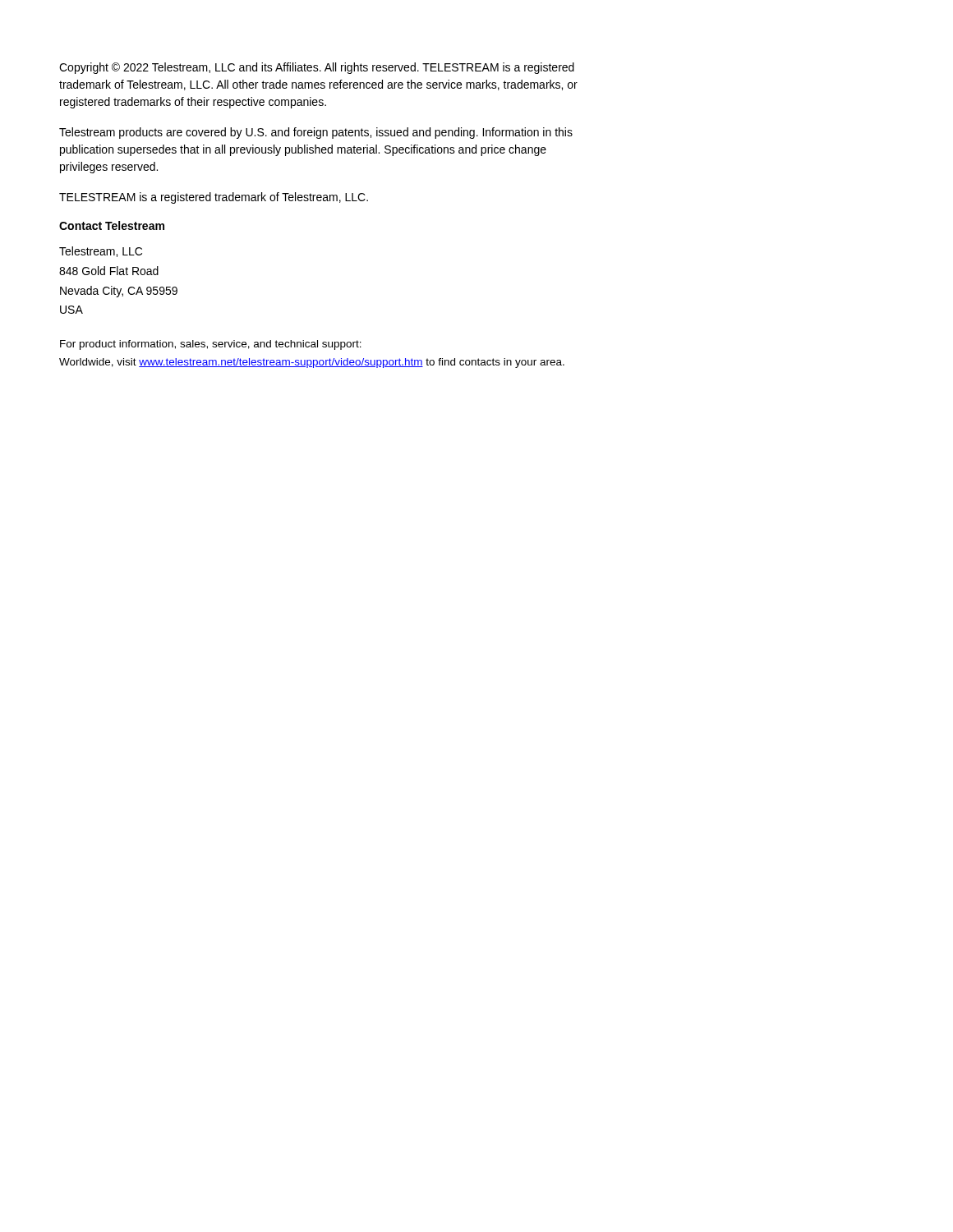Find the region starting "TELESTREAM is a registered trademark of Telestream,"
The height and width of the screenshot is (1232, 953).
point(214,197)
